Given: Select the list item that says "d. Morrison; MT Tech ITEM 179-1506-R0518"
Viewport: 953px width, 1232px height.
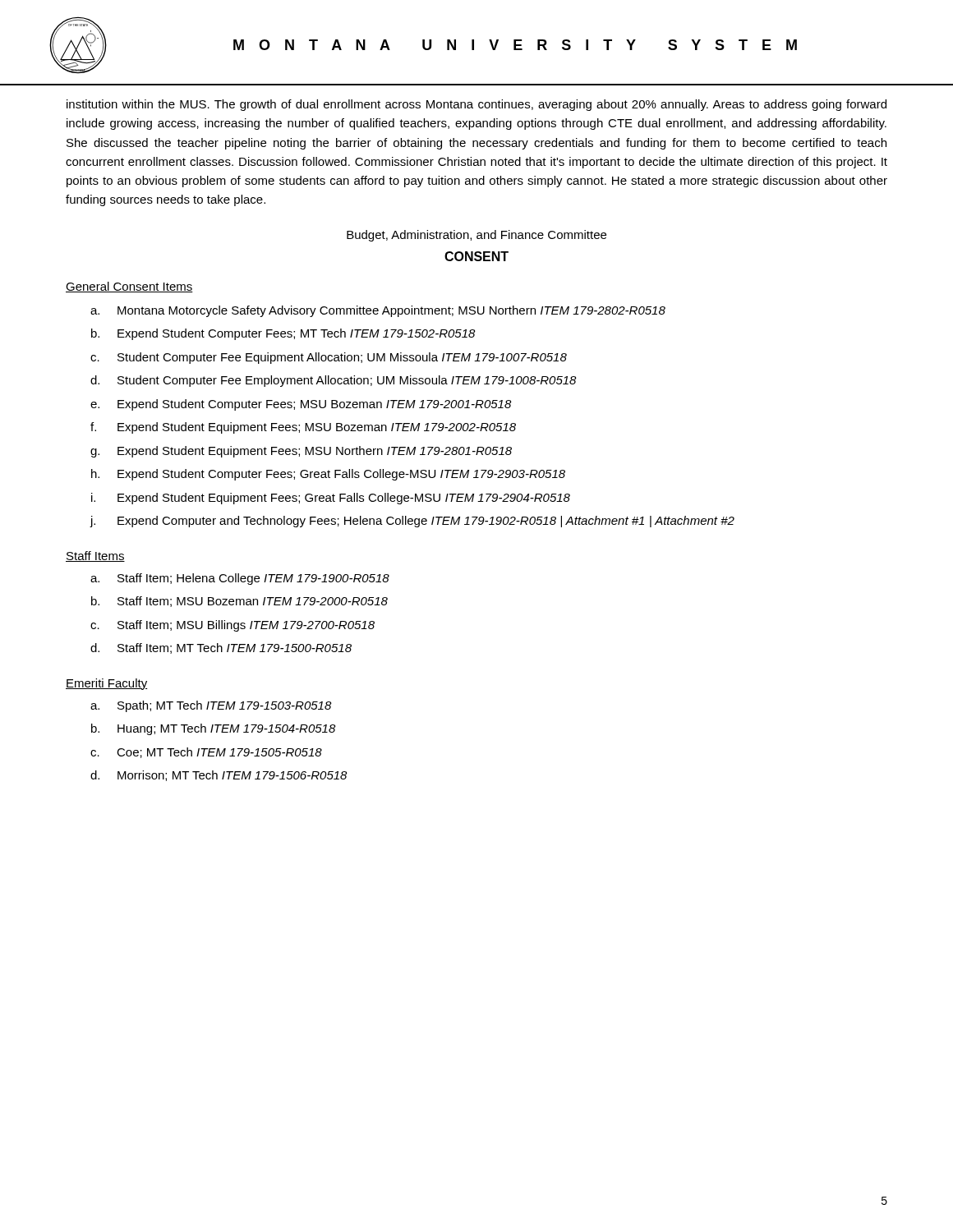Looking at the screenshot, I should pyautogui.click(x=219, y=776).
